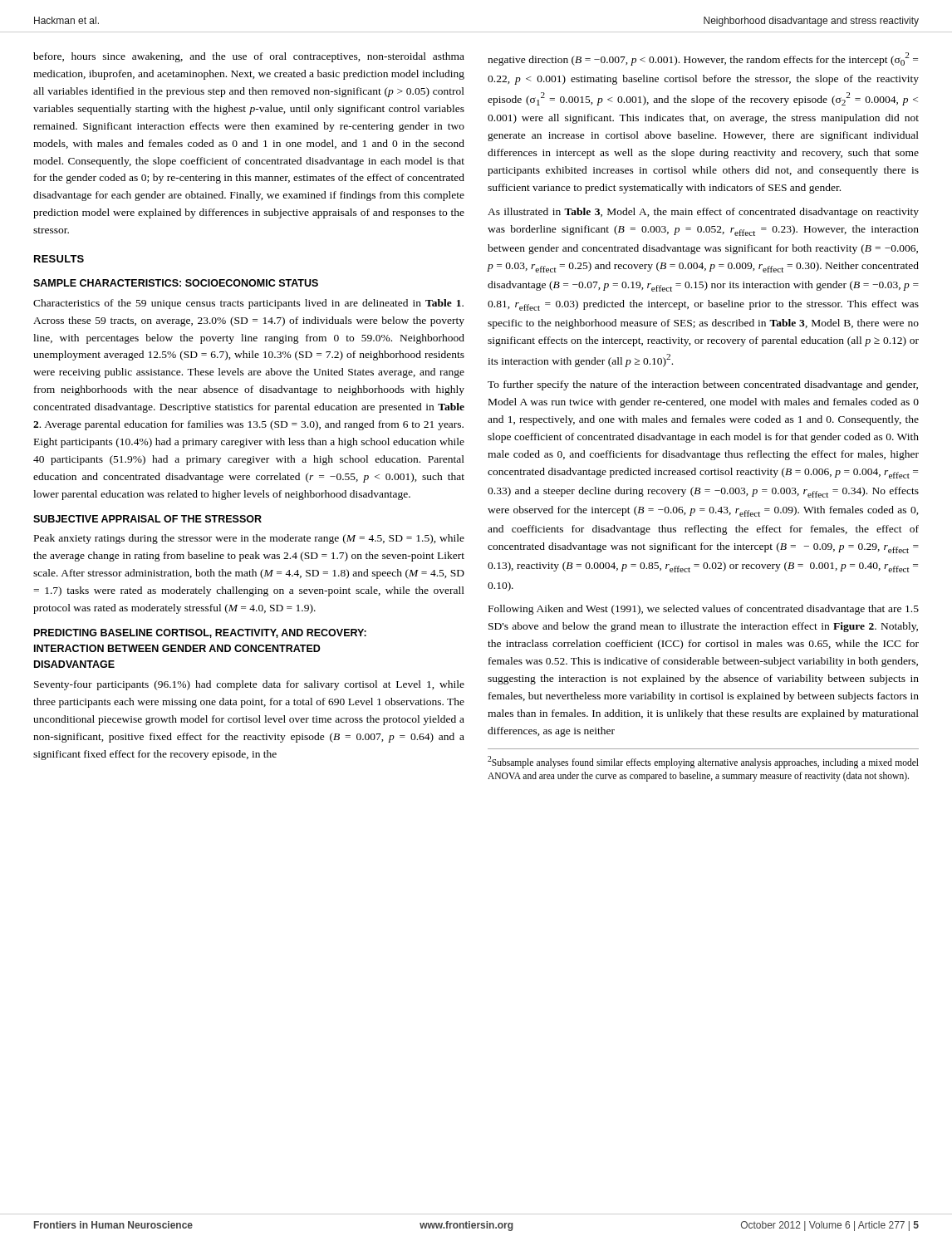952x1246 pixels.
Task: Locate the text block containing "negative direction (B = −0.007,"
Action: (x=703, y=394)
